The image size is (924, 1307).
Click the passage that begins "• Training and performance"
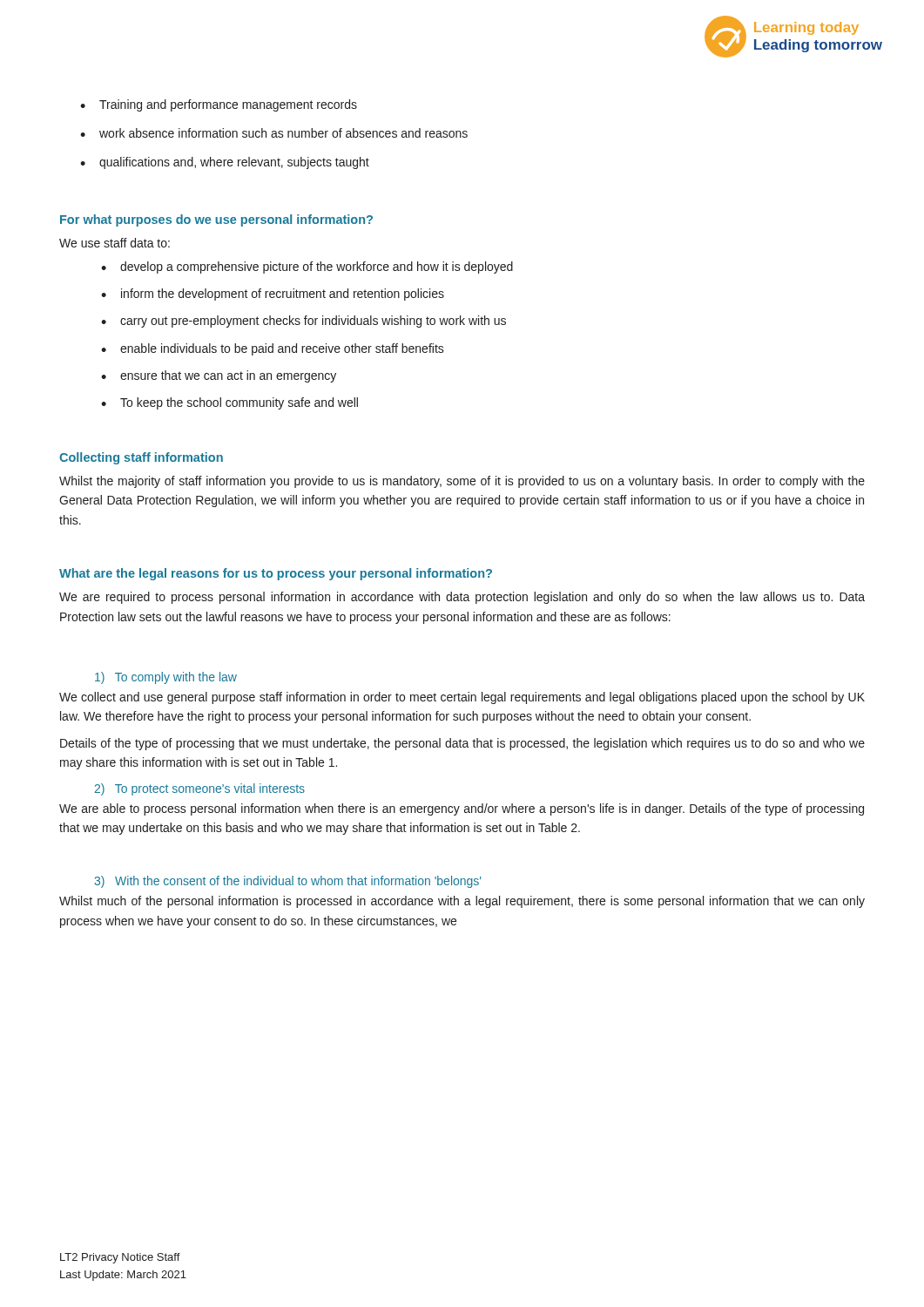(x=219, y=107)
